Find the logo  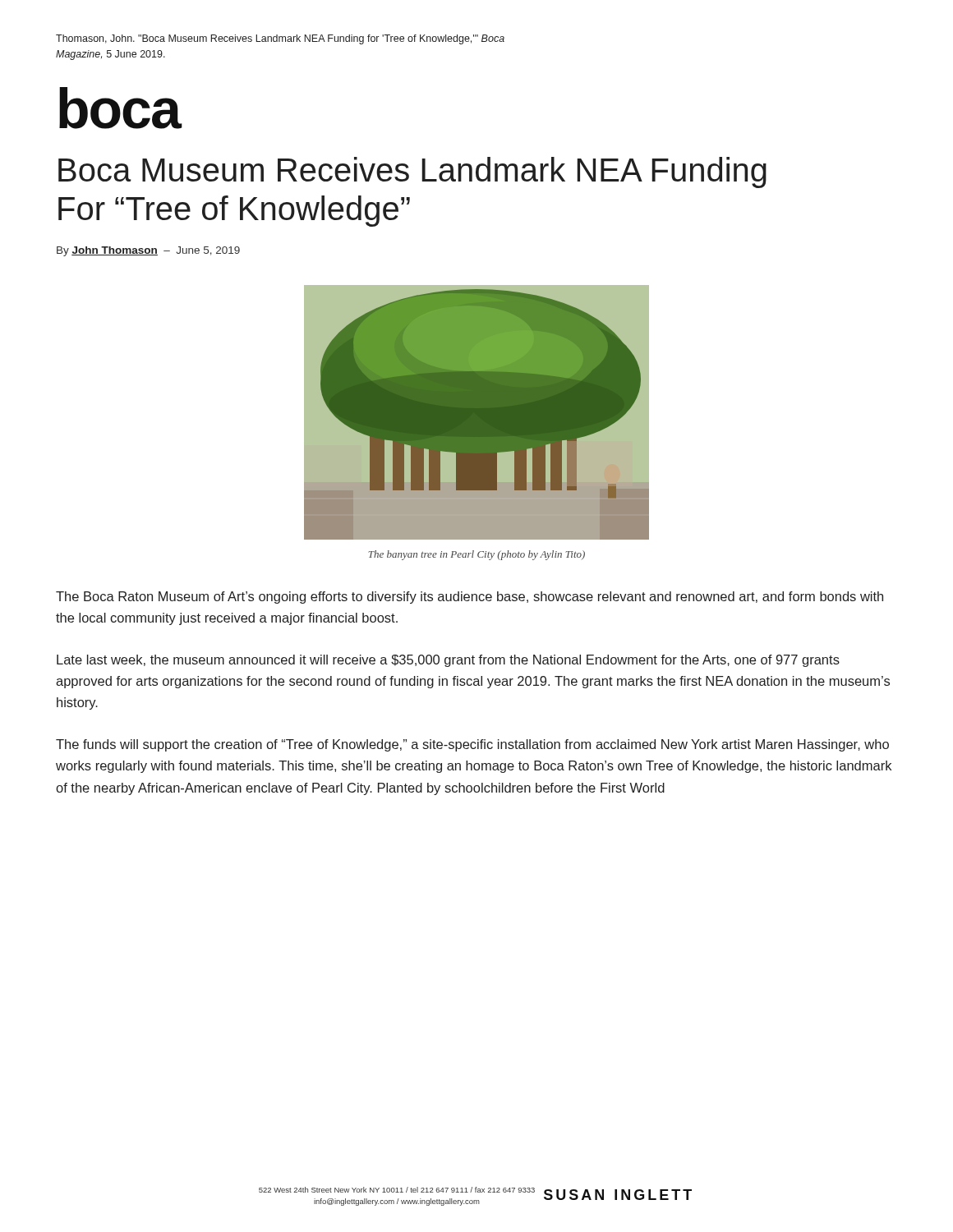point(476,108)
